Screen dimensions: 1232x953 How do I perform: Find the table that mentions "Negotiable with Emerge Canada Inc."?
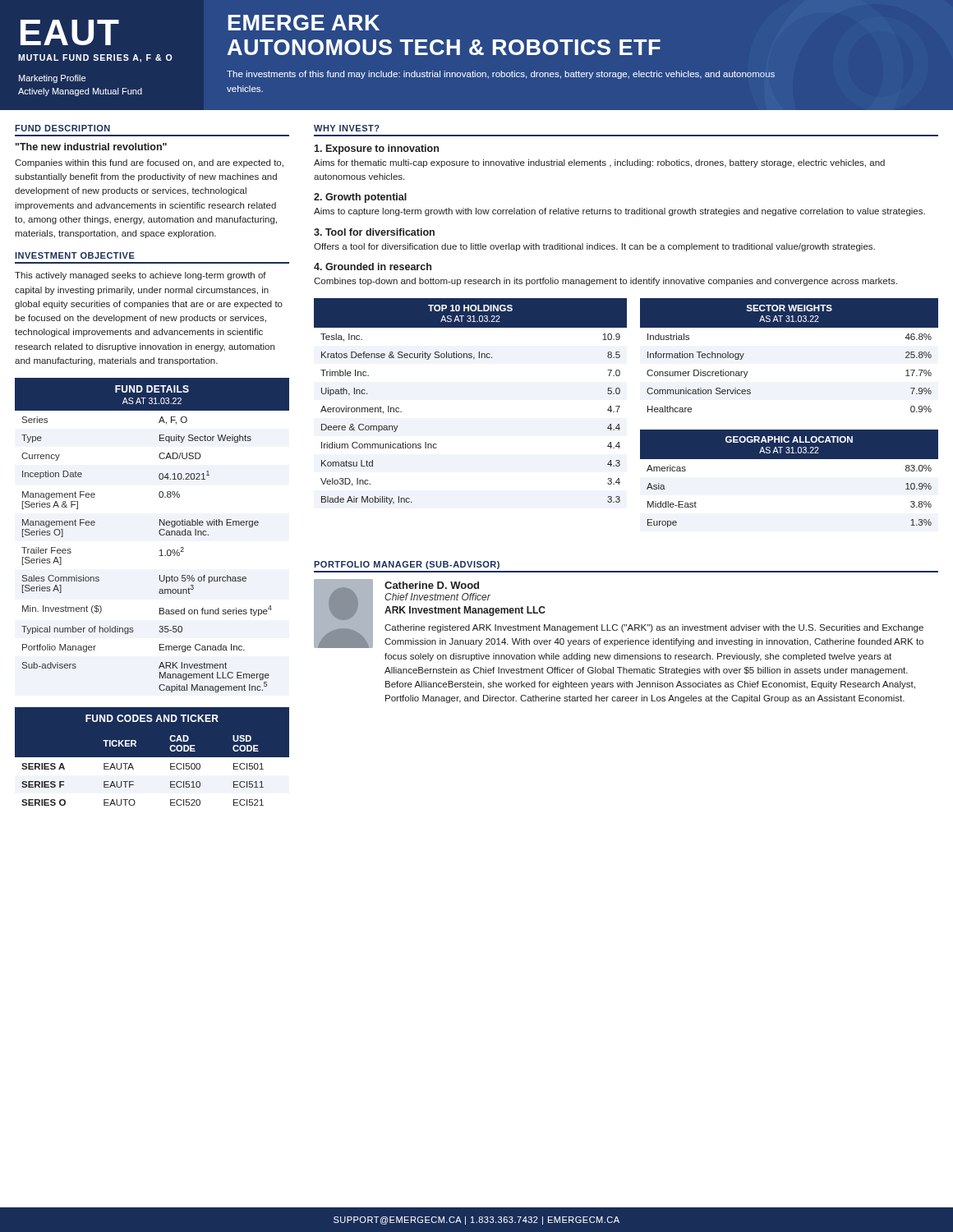click(x=152, y=537)
